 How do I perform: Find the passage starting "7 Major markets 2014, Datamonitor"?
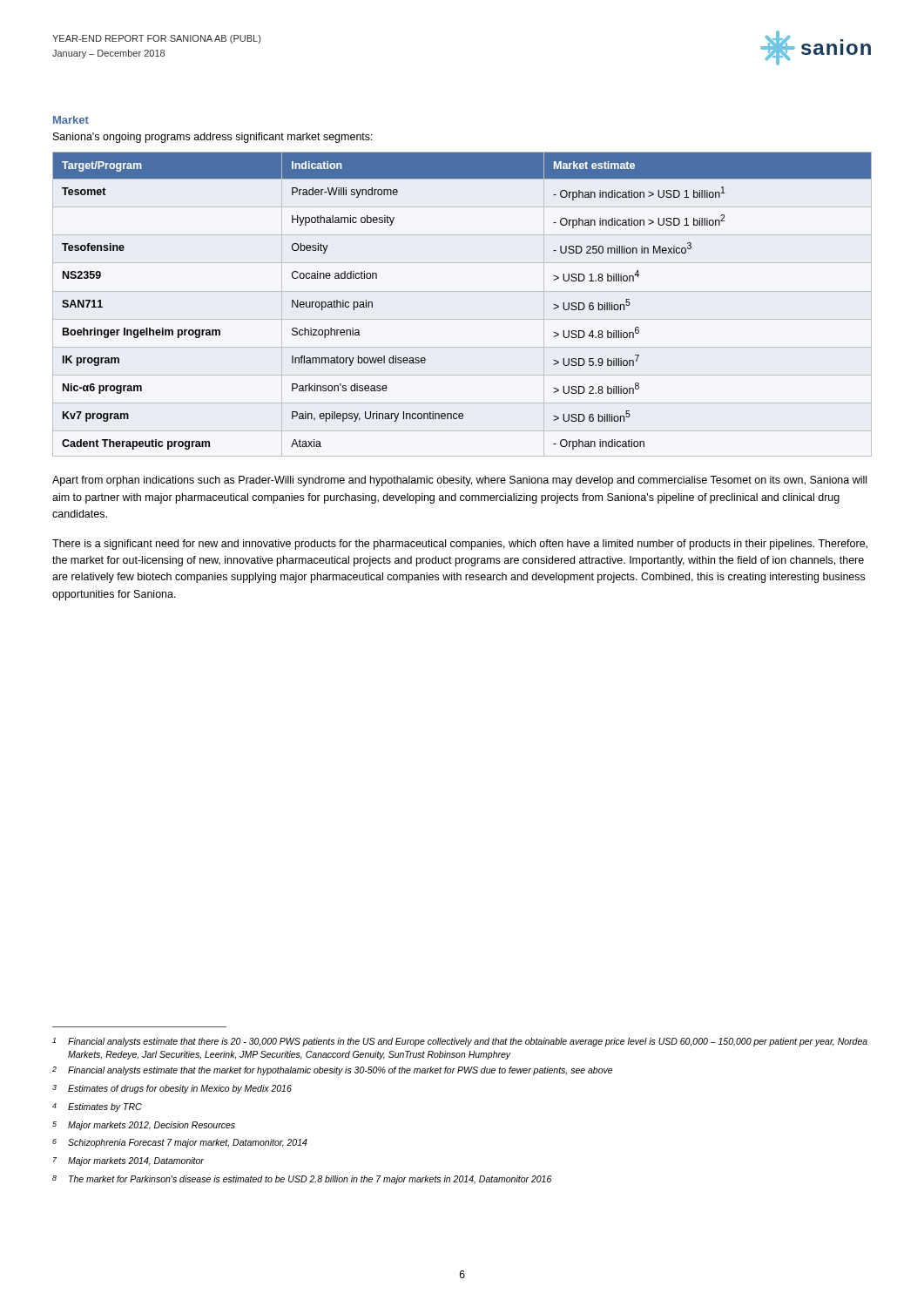pyautogui.click(x=128, y=1162)
